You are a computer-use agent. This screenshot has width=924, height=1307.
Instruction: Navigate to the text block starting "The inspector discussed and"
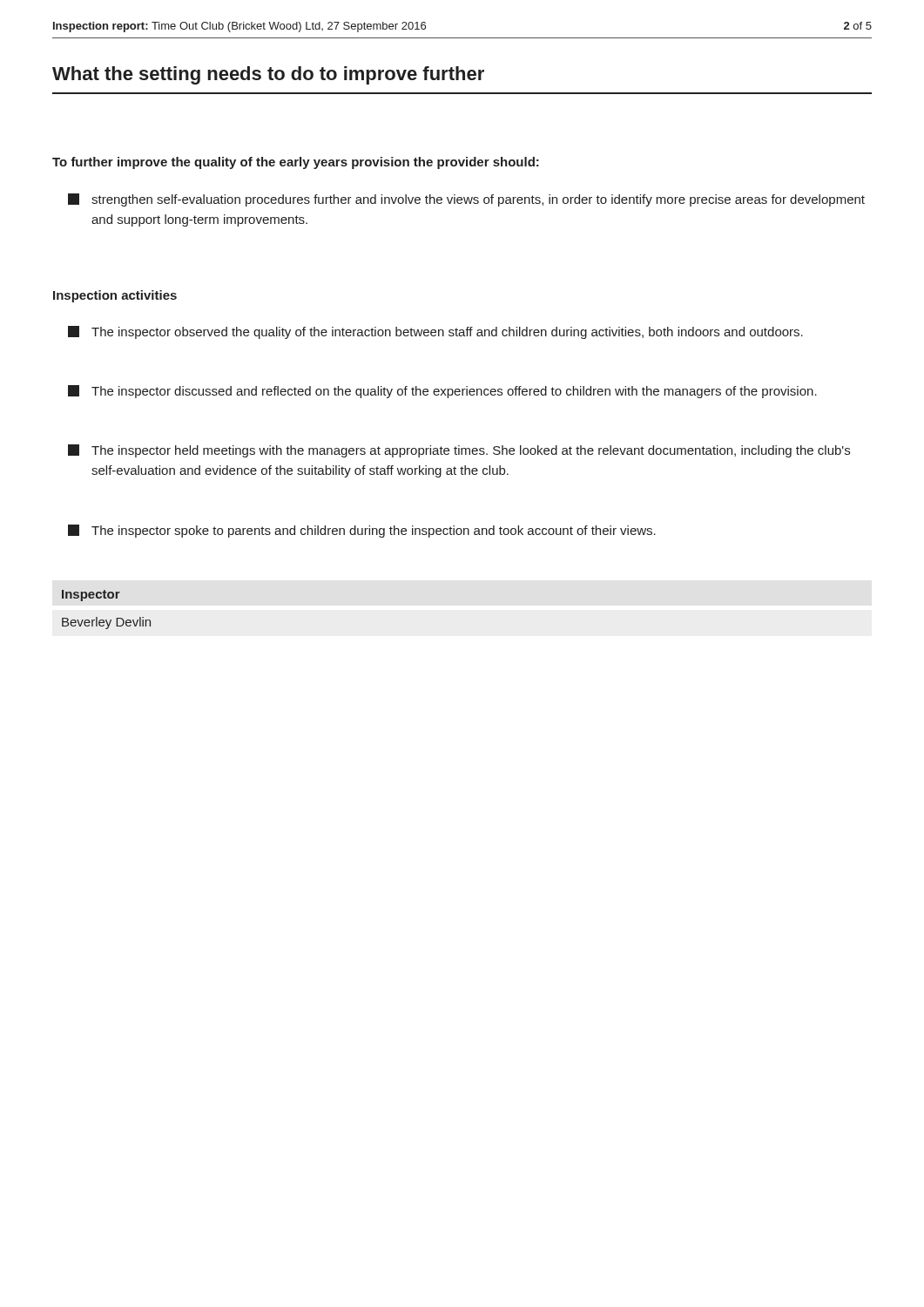pos(443,391)
